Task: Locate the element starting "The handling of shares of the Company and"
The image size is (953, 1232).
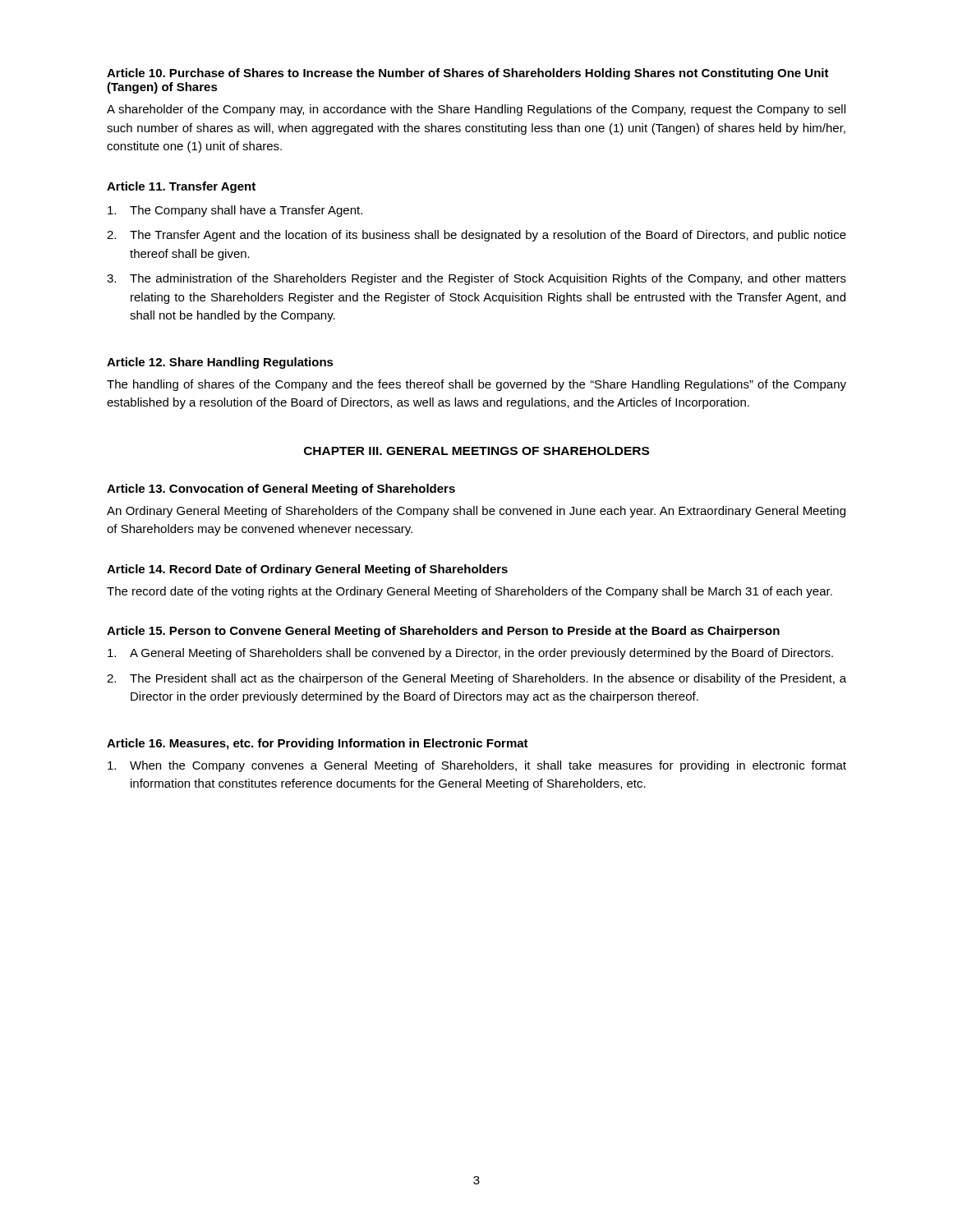Action: pos(476,393)
